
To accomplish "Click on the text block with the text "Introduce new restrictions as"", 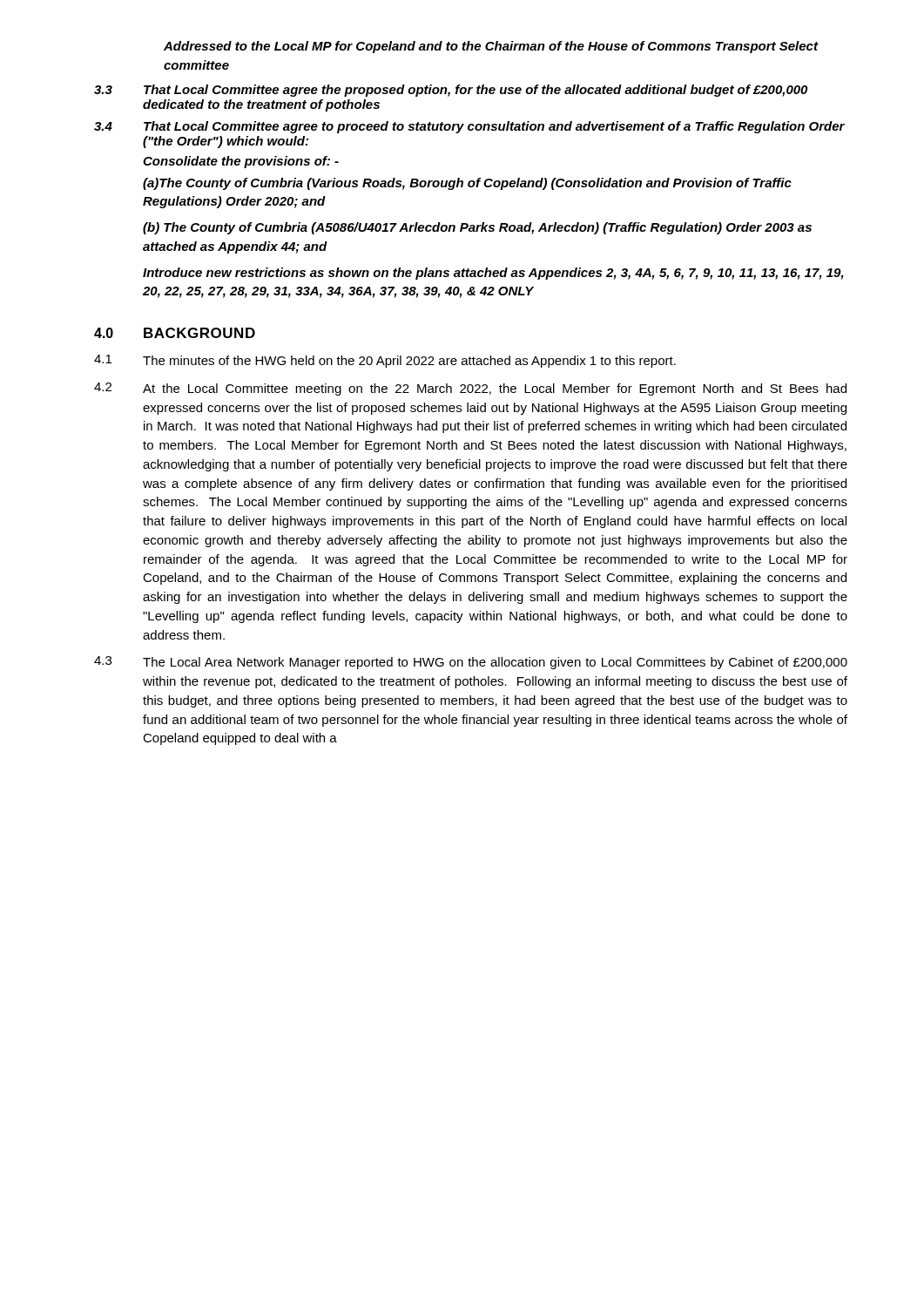I will (x=494, y=281).
